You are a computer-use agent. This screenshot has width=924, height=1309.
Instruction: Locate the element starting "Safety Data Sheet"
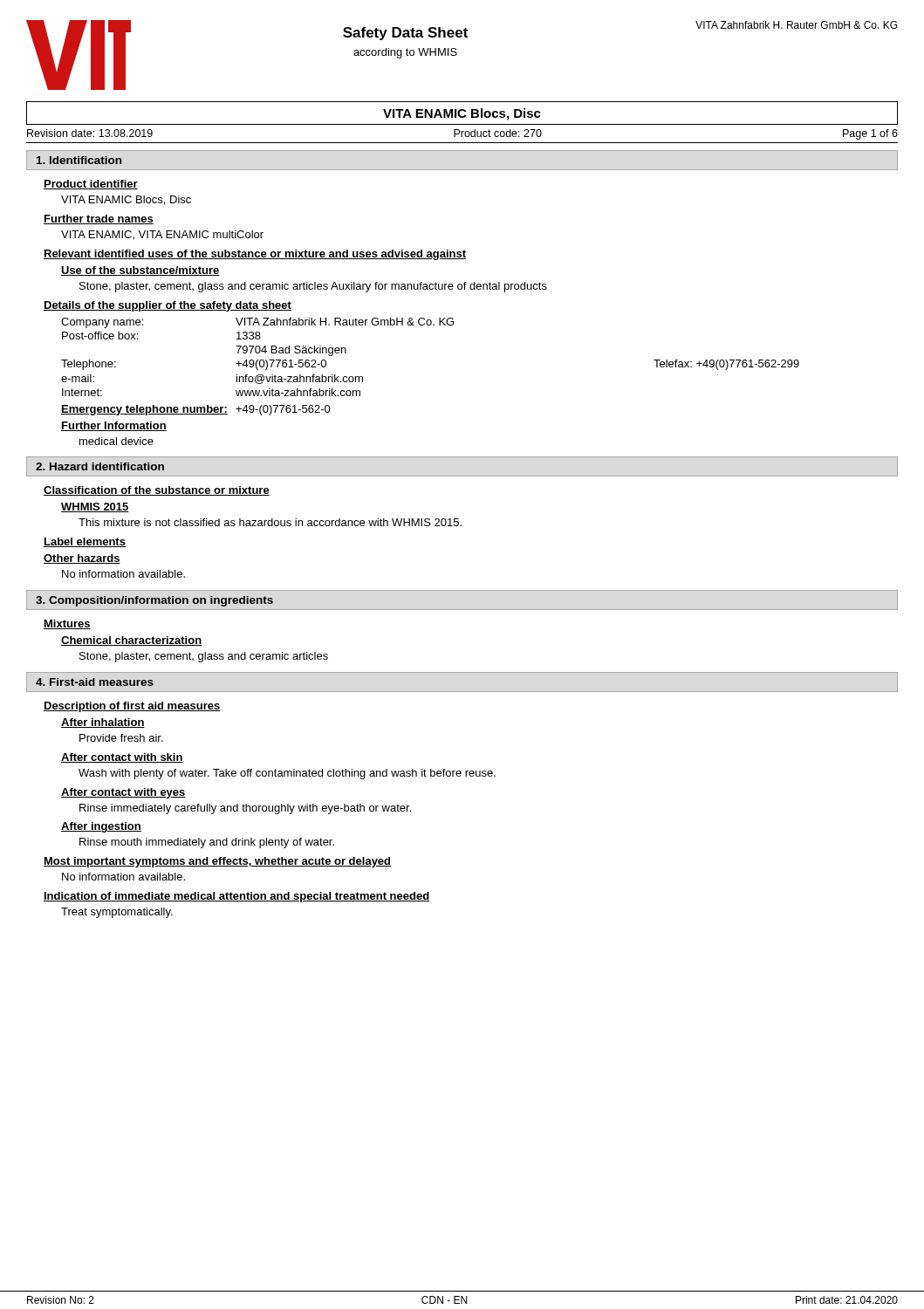tap(405, 33)
